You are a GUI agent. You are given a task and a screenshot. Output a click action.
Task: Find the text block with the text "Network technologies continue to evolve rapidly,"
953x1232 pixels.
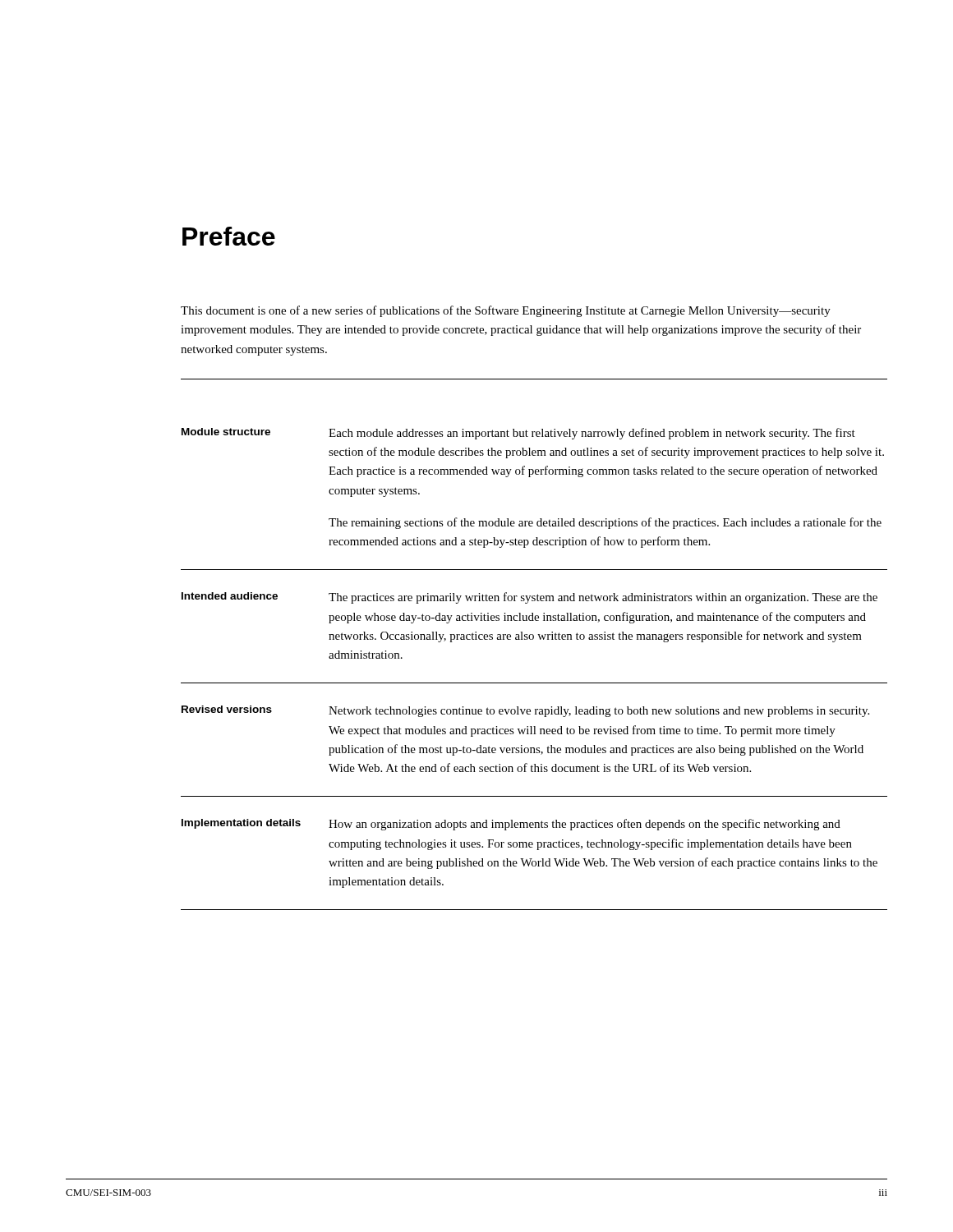click(608, 740)
